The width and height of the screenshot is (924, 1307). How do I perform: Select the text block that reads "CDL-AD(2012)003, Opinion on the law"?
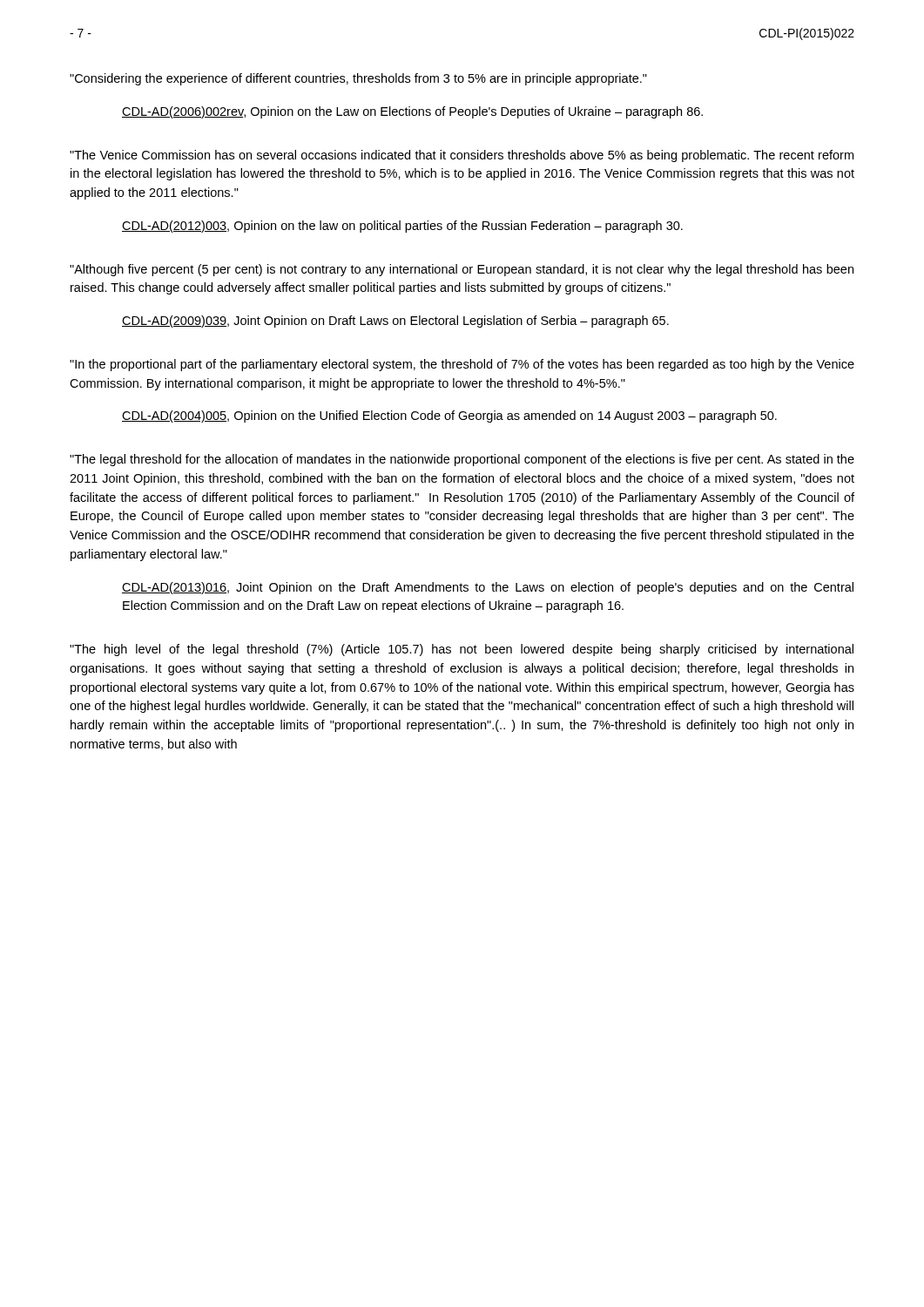point(403,225)
